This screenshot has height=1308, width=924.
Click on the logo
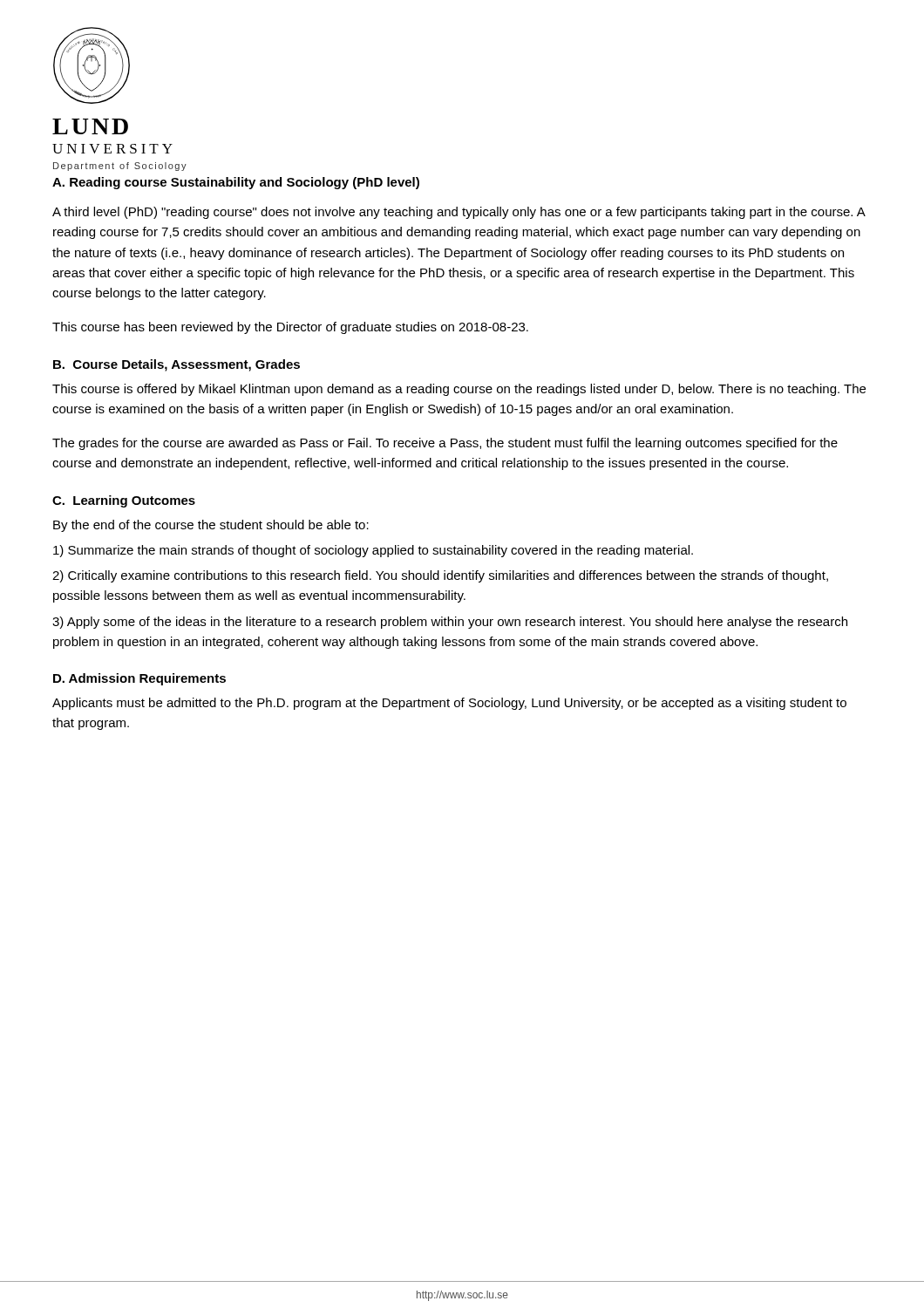148,67
